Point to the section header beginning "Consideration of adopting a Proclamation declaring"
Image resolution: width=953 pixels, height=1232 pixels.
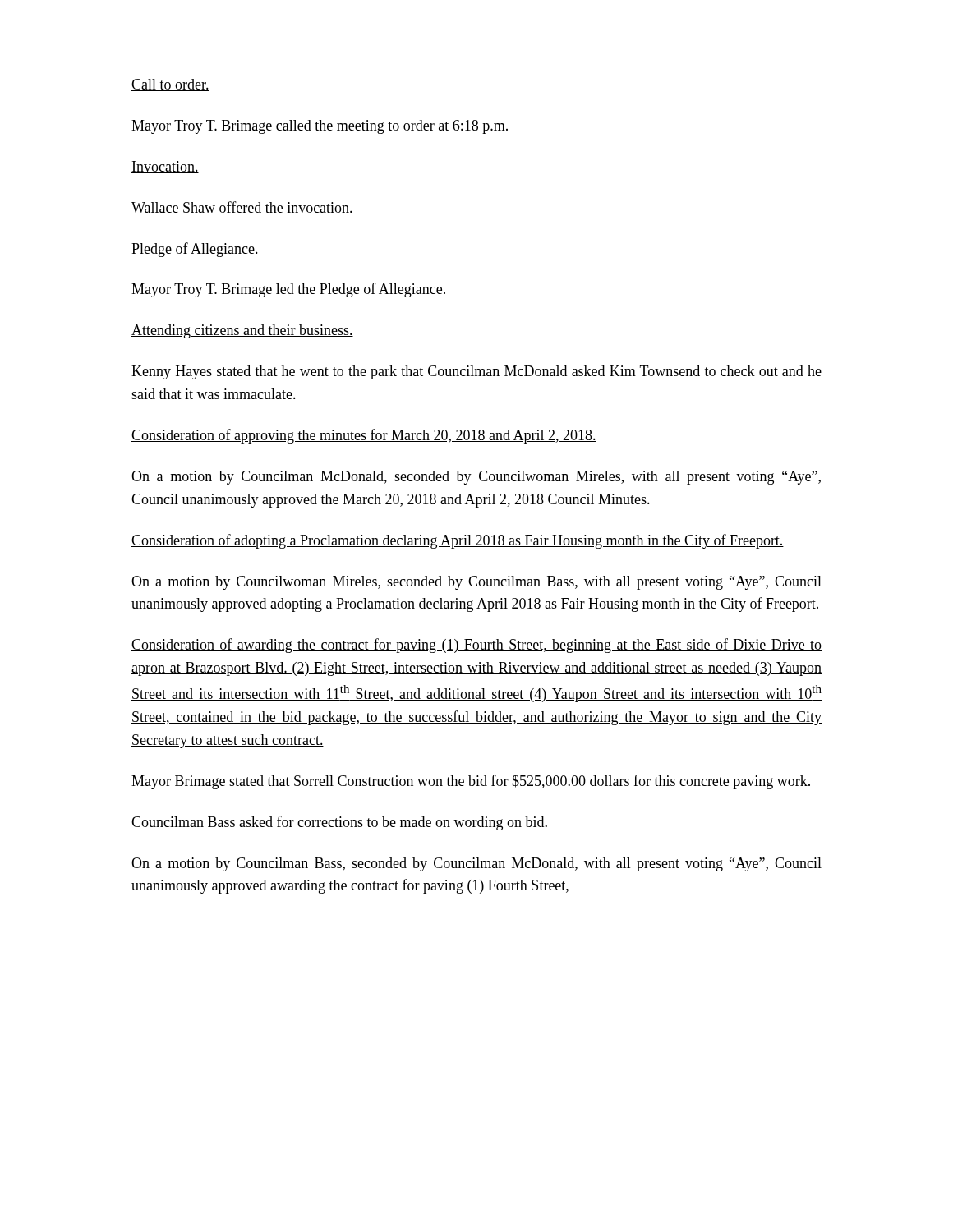point(476,541)
